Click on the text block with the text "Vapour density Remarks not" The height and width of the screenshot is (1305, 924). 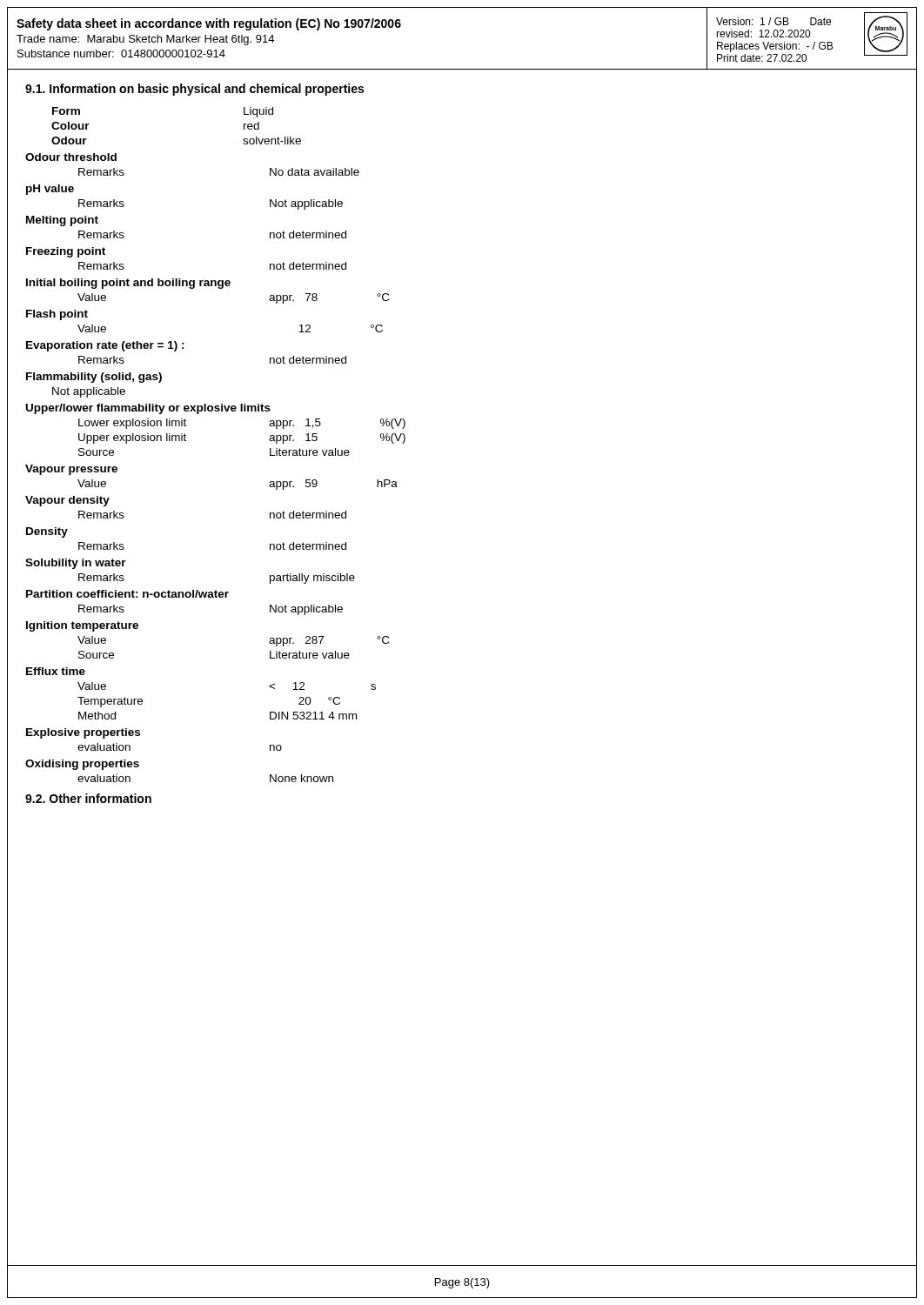tap(67, 501)
